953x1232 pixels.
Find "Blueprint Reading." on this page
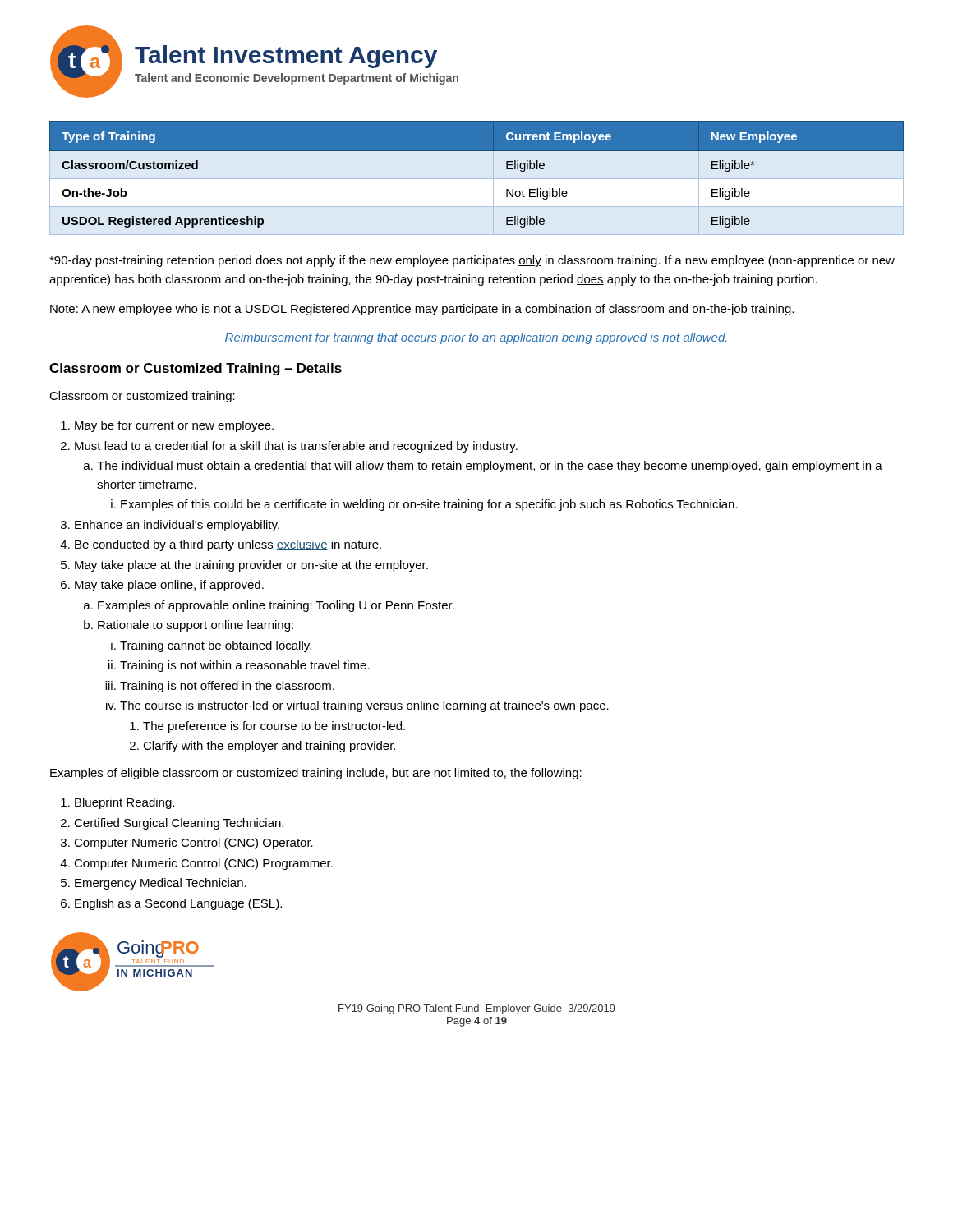125,802
